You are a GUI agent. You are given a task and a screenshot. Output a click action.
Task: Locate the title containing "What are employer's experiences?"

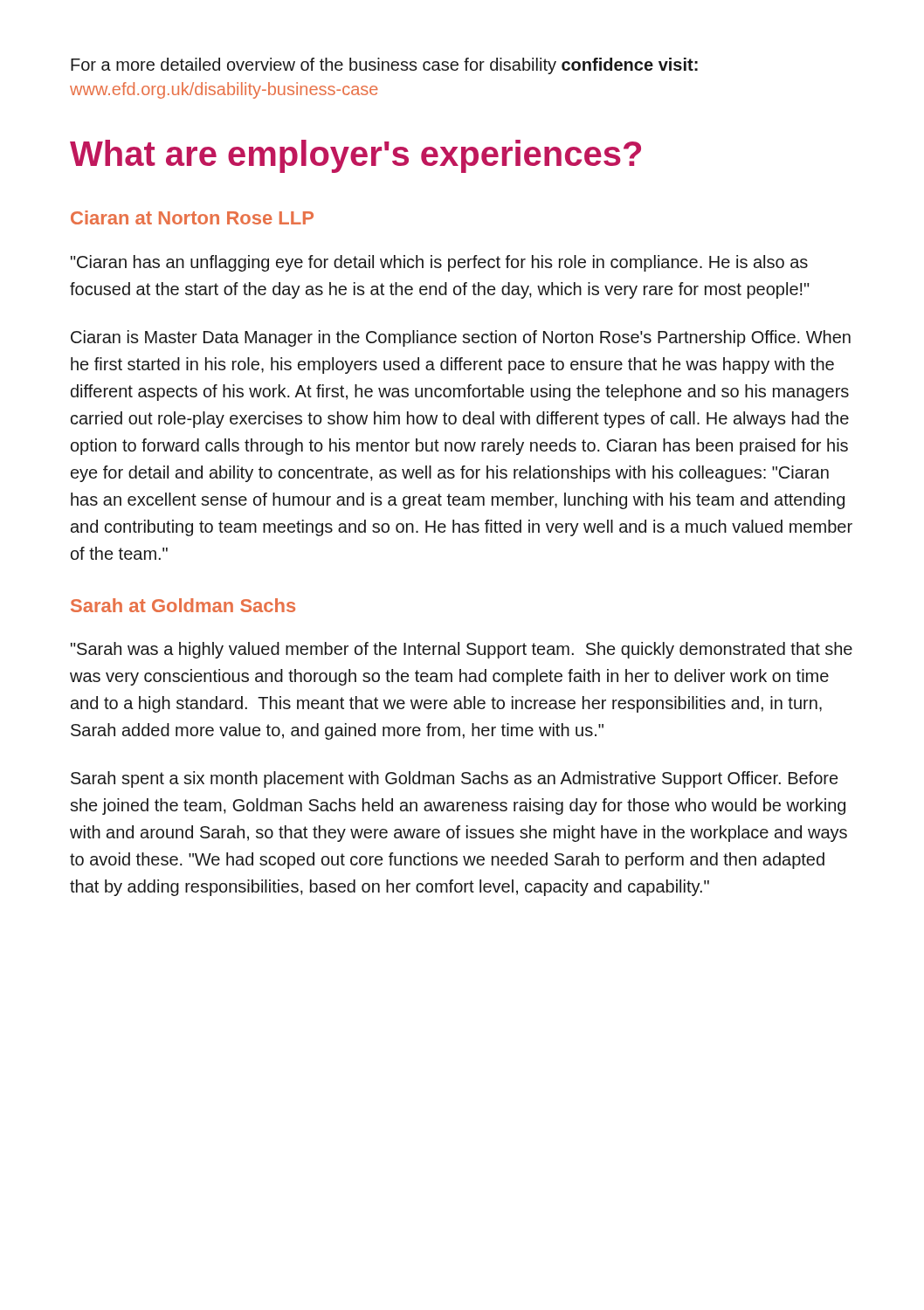pos(357,154)
